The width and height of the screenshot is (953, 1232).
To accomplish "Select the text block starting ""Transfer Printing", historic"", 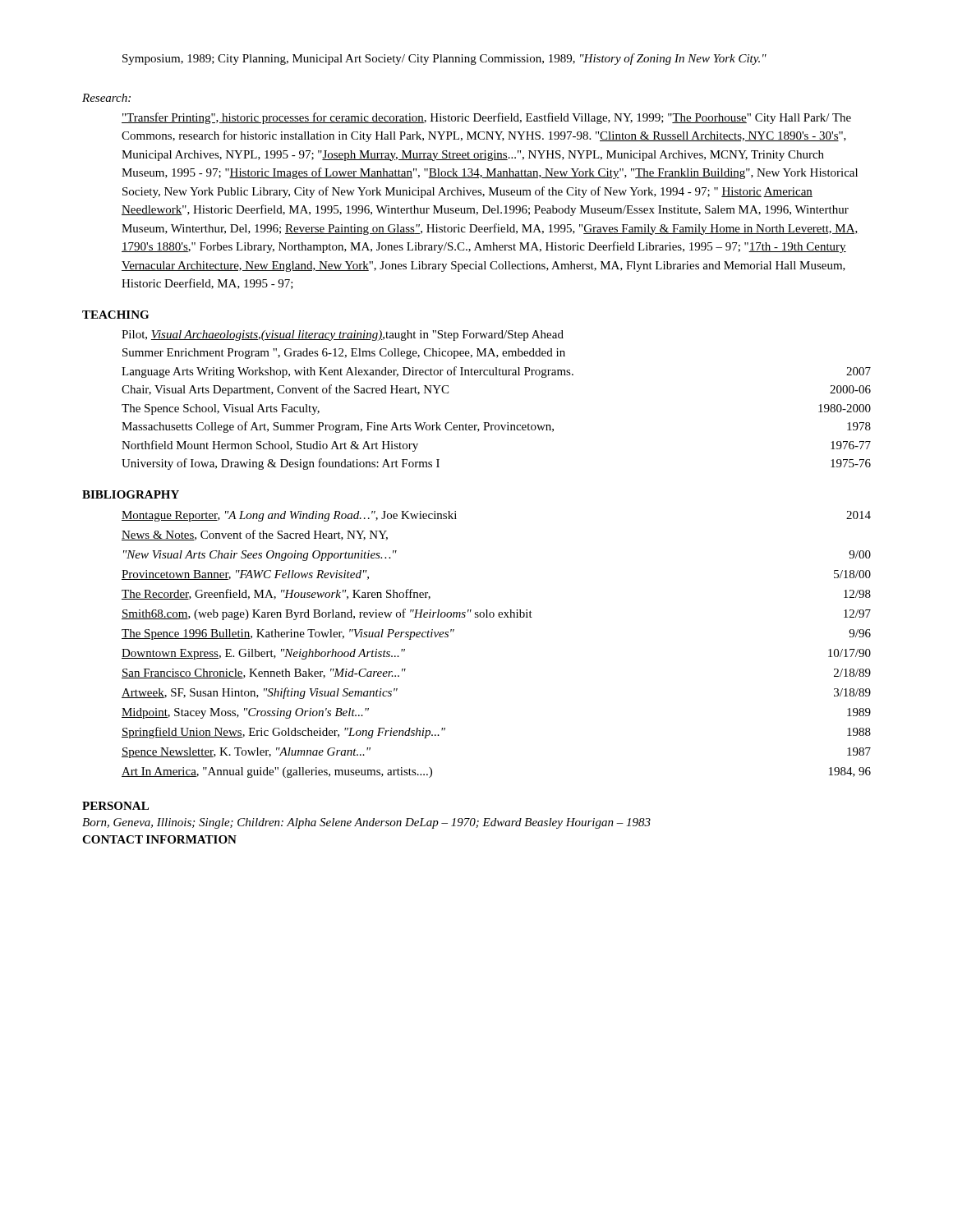I will [x=490, y=200].
